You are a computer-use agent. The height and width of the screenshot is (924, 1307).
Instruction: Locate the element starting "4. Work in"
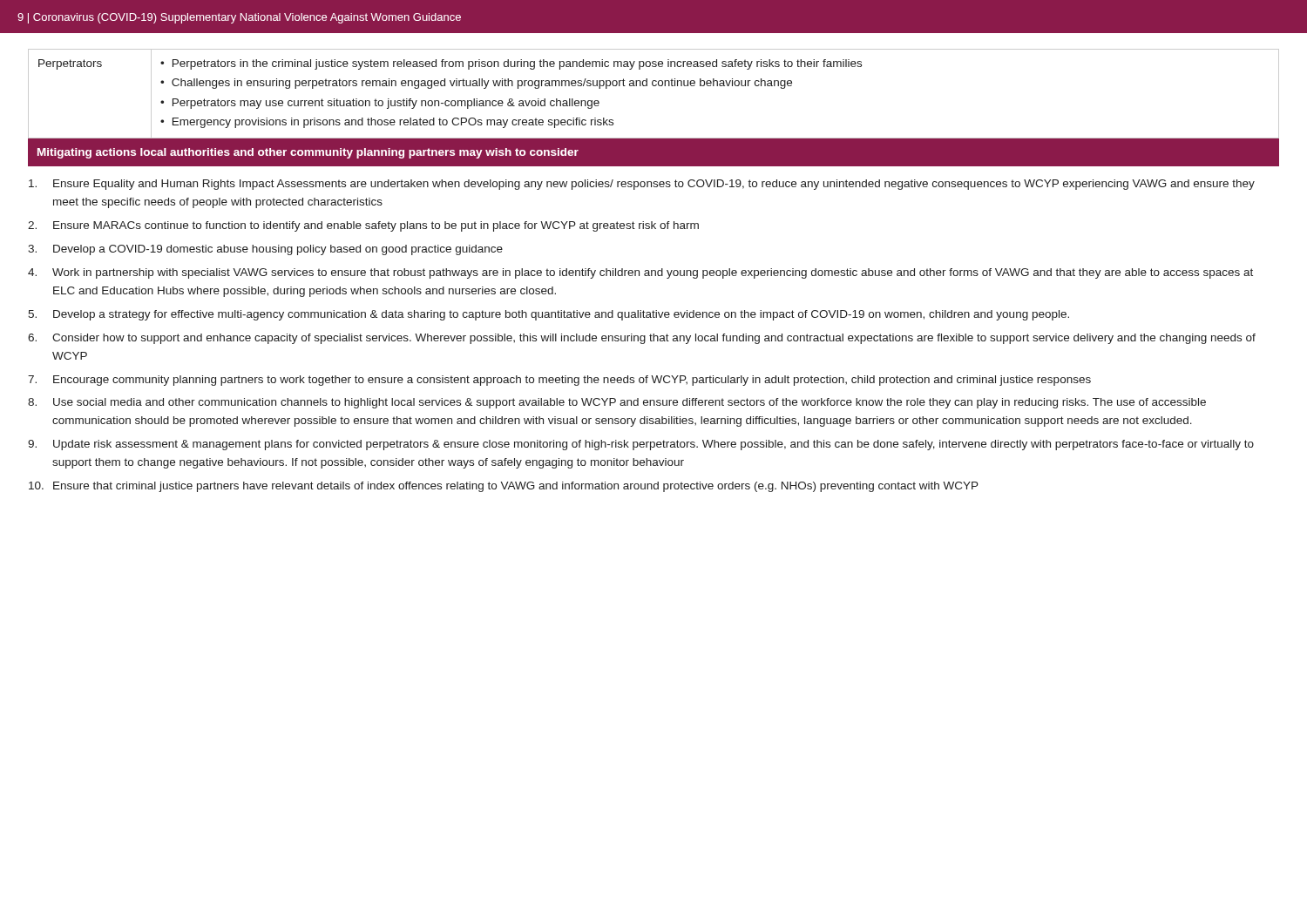coord(654,282)
